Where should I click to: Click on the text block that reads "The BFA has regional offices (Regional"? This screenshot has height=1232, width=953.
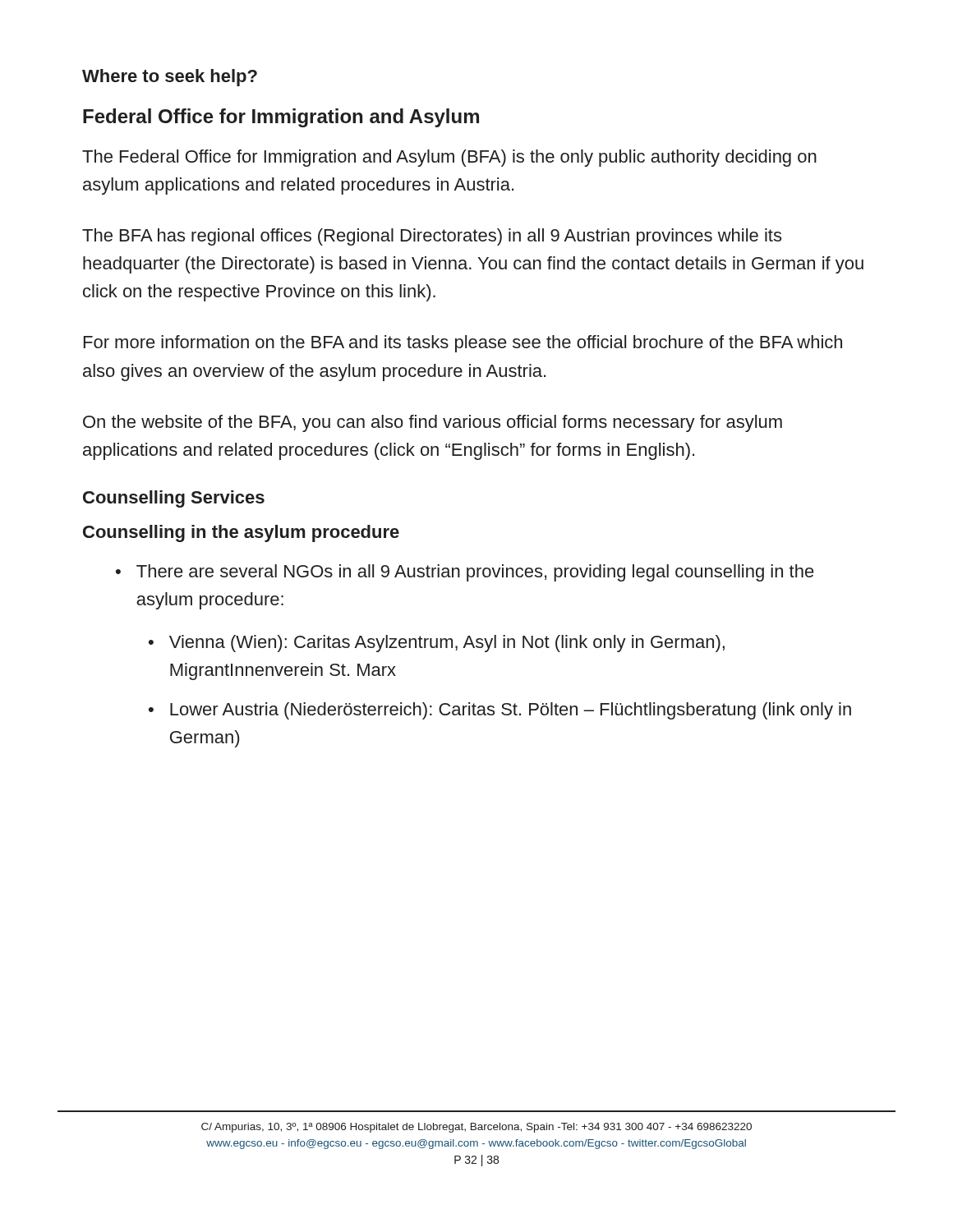[x=473, y=263]
